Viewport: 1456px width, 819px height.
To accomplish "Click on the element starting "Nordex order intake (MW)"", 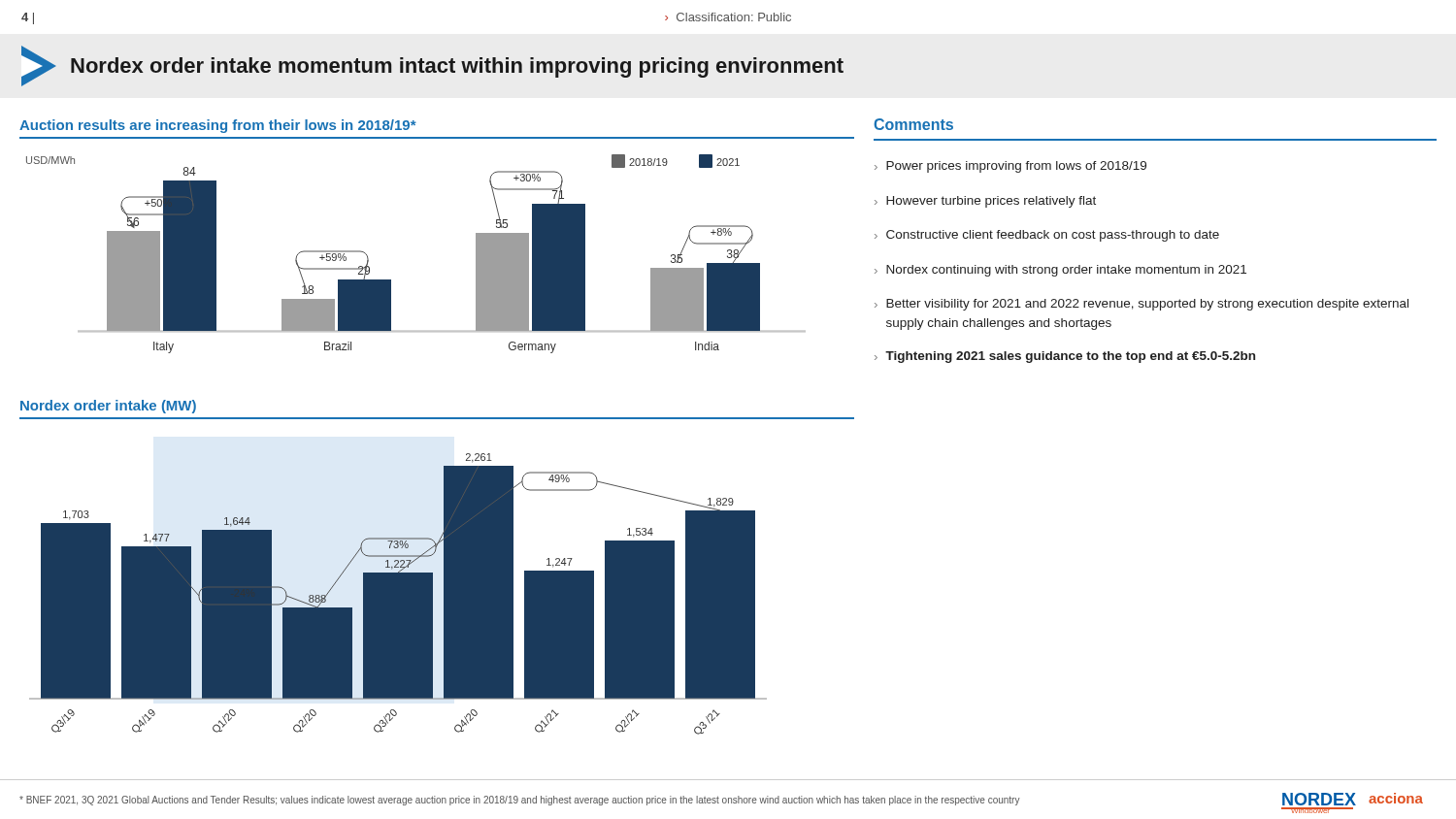I will click(x=108, y=405).
